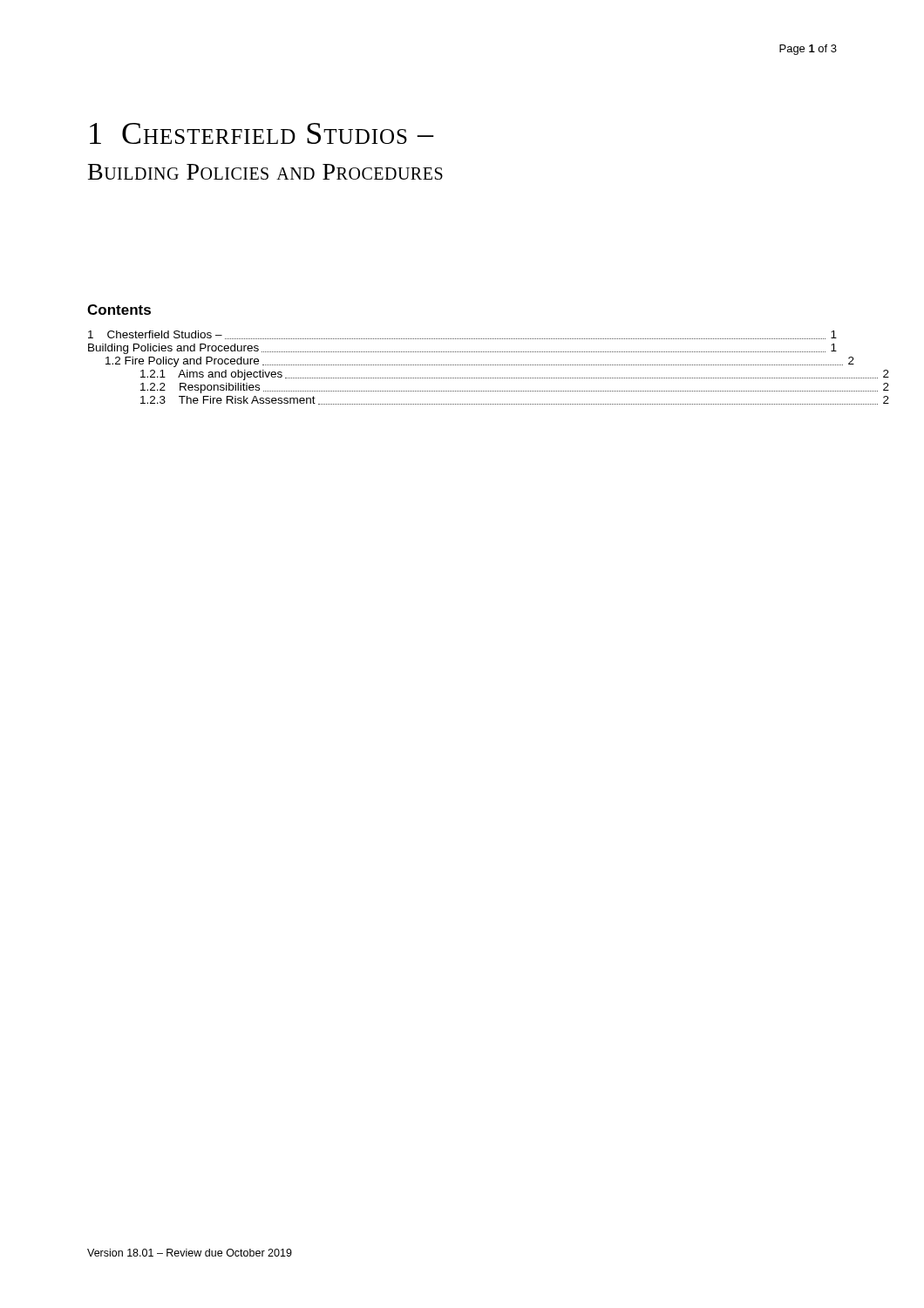Click on the list item that reads "Building Policies and Procedures 1"
This screenshot has height=1308, width=924.
pyautogui.click(x=462, y=347)
